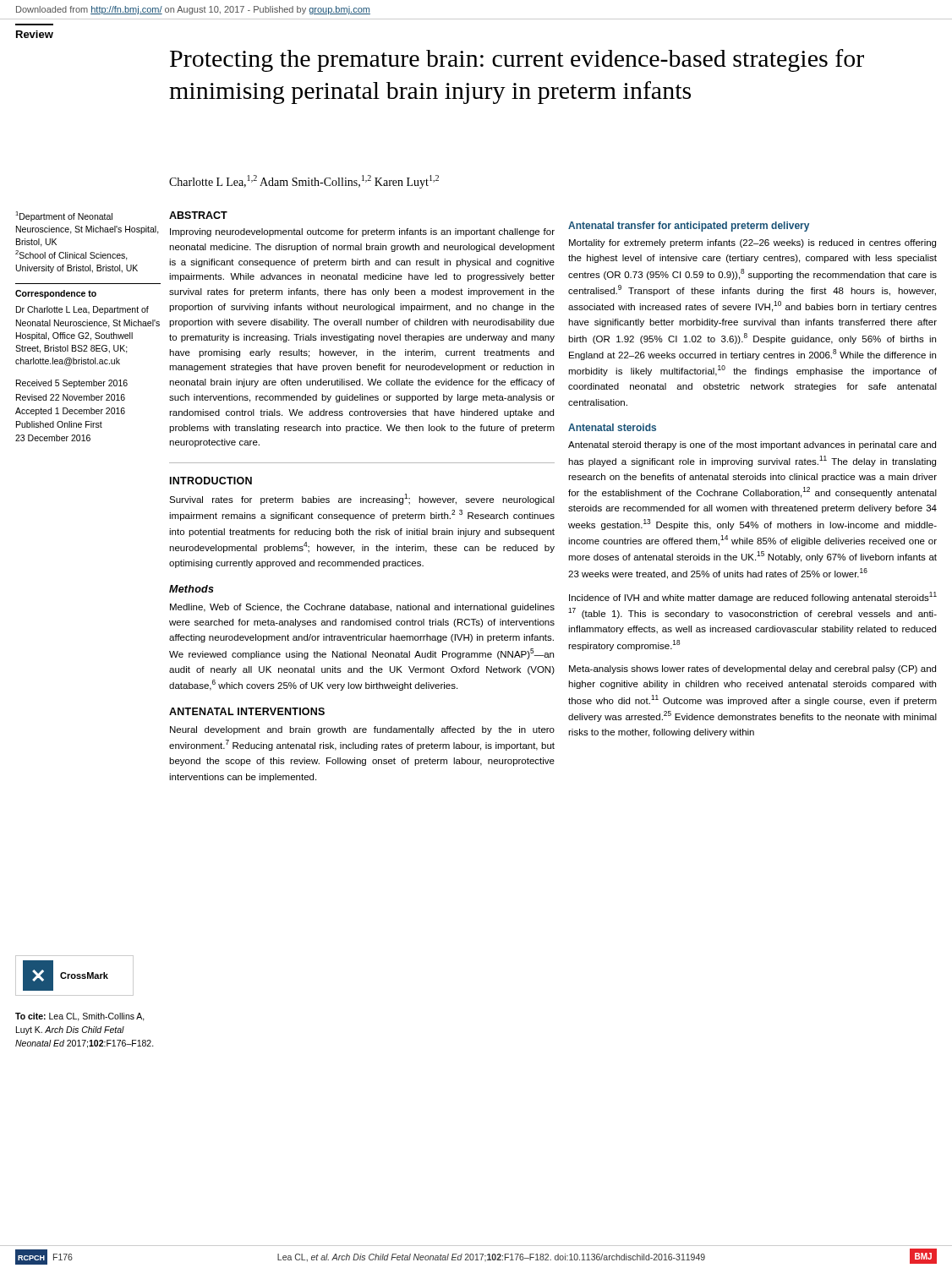Click on the text block containing "Meta-analysis shows lower rates of developmental delay"
952x1268 pixels.
752,700
